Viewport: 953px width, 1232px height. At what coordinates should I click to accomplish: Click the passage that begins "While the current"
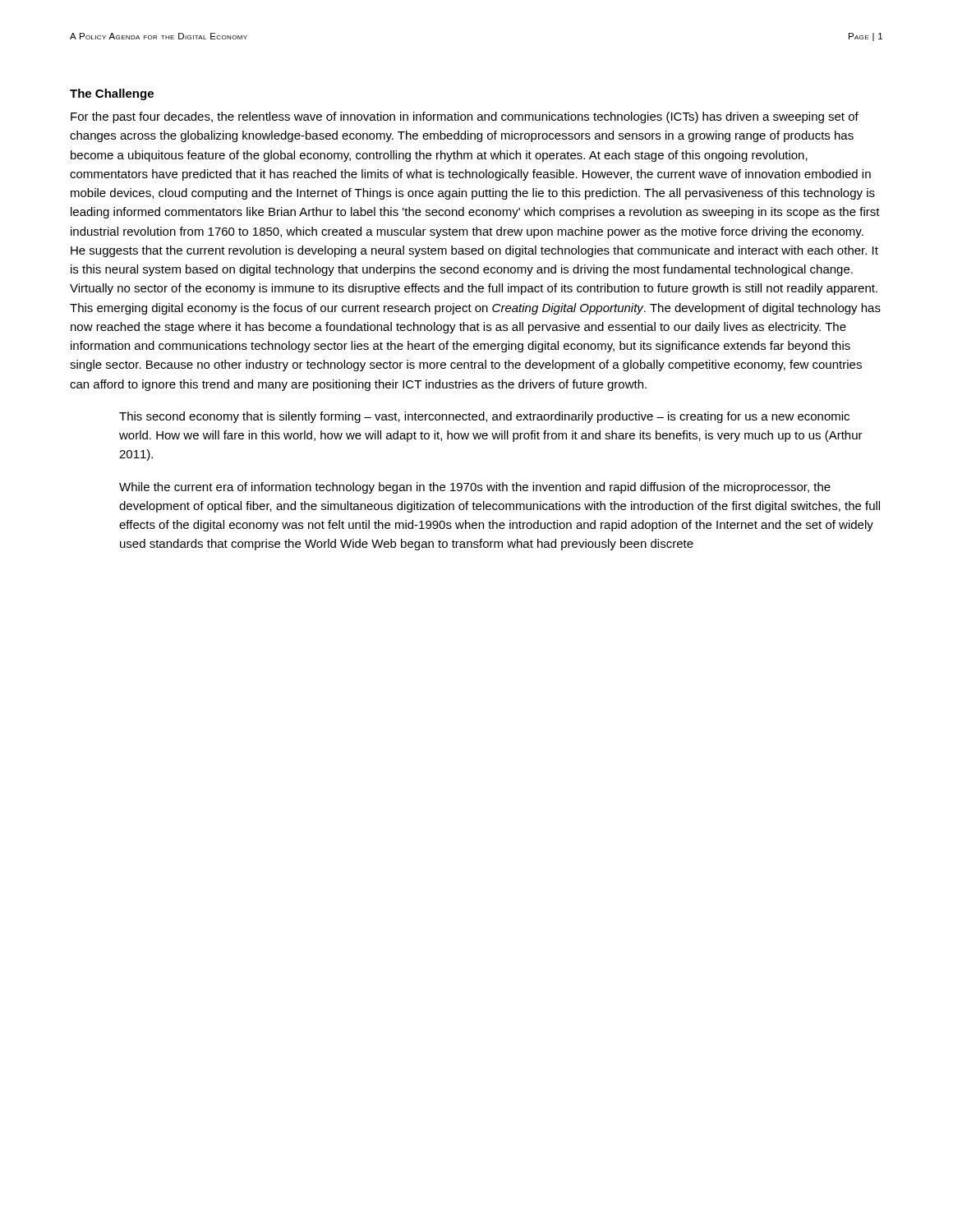pos(500,515)
